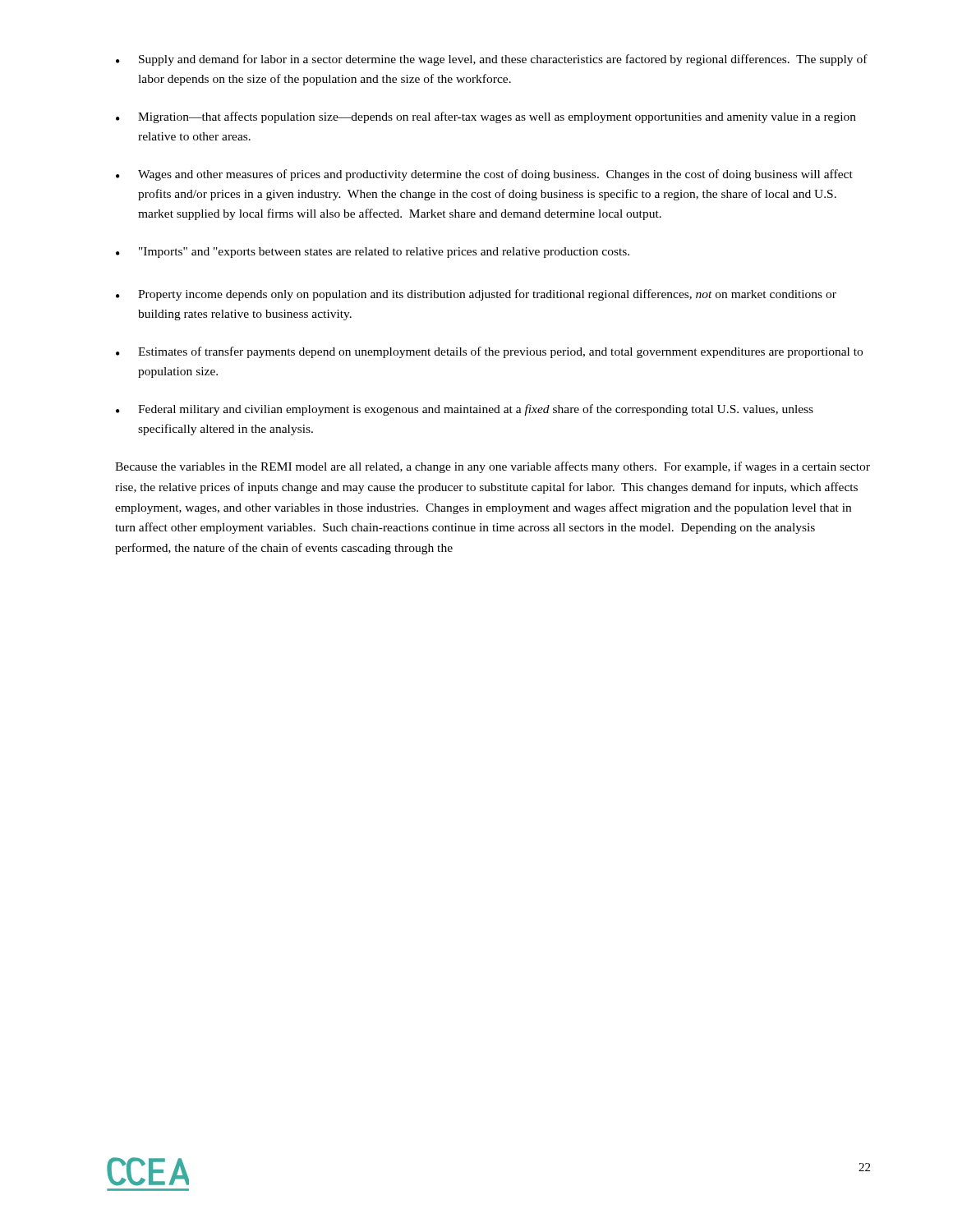Select the text block that says "Because the variables in the REMI"
953x1232 pixels.
coord(493,508)
